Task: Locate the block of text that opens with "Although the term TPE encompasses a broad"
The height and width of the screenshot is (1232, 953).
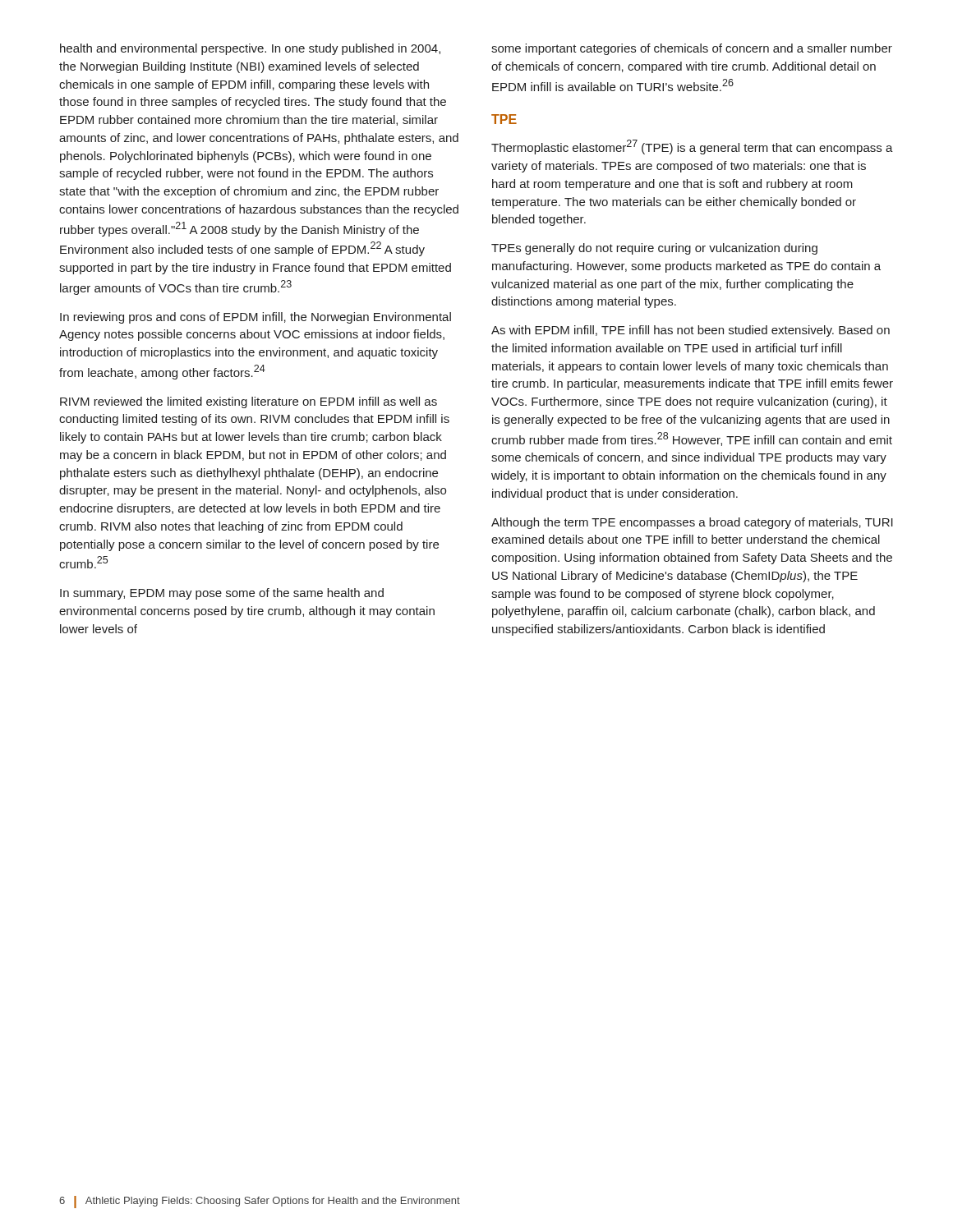Action: [693, 576]
